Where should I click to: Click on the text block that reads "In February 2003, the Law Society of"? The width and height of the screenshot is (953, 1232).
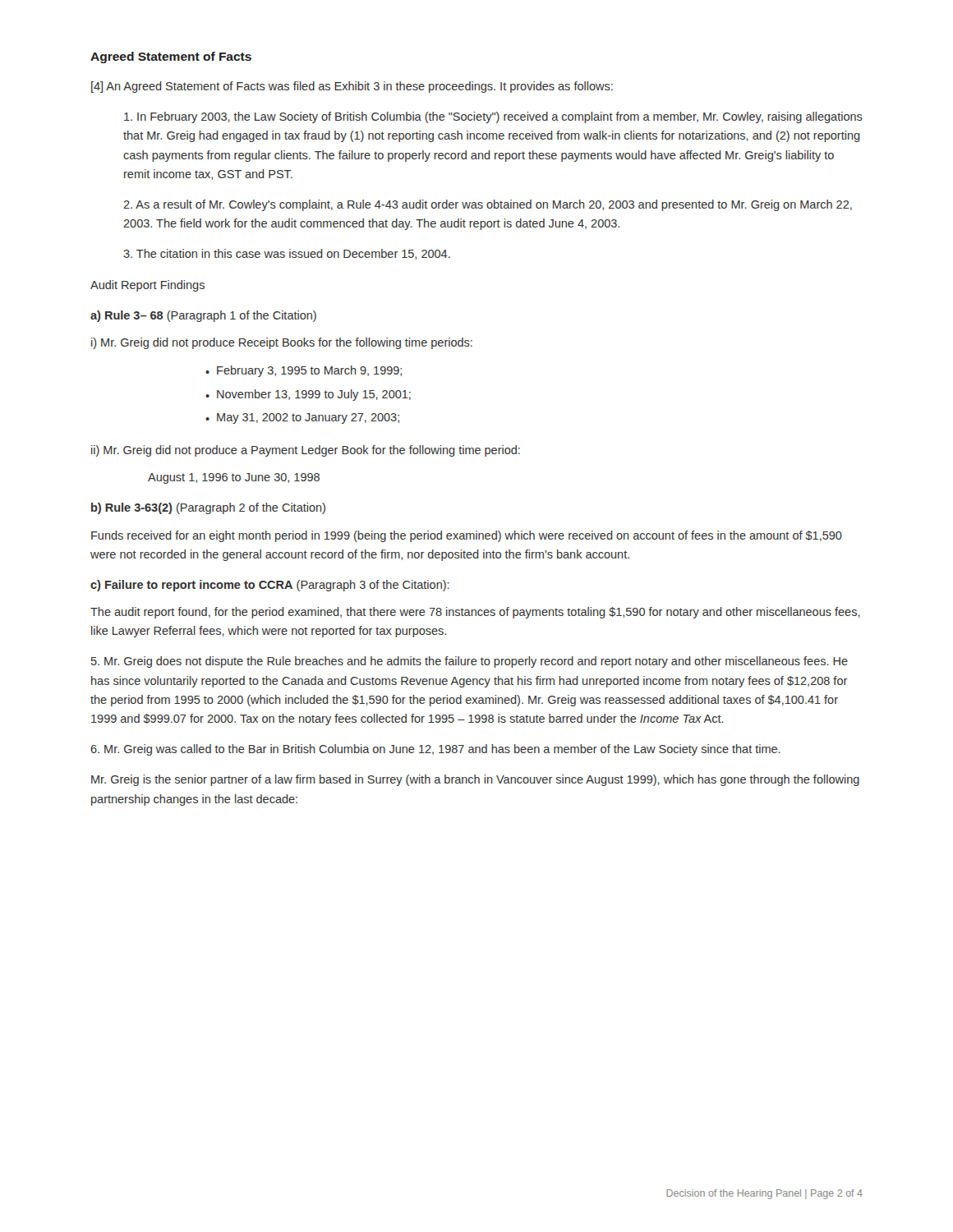coord(493,145)
